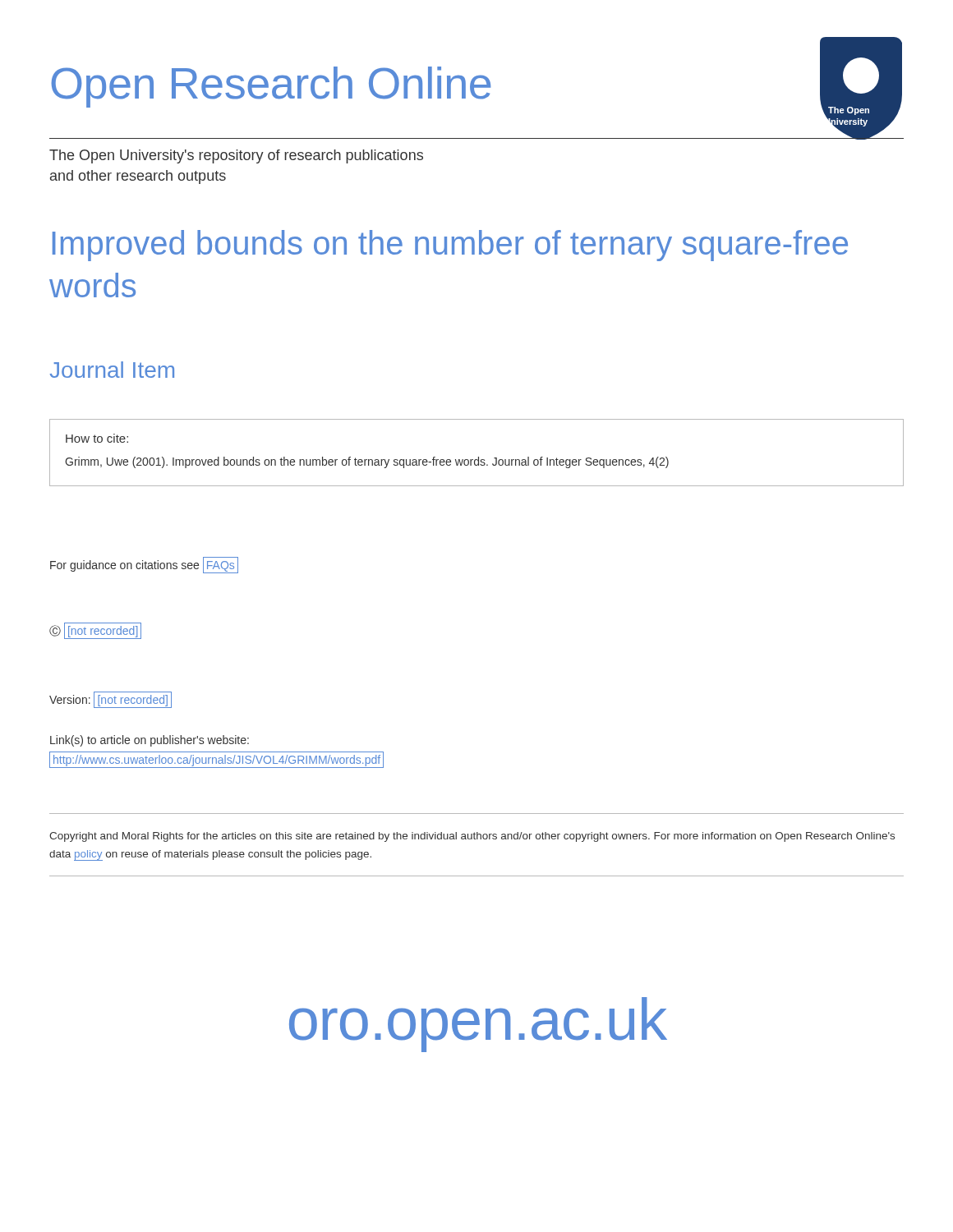Click the title that begins "Improved bounds on the number of"
This screenshot has height=1232, width=953.
(x=476, y=264)
